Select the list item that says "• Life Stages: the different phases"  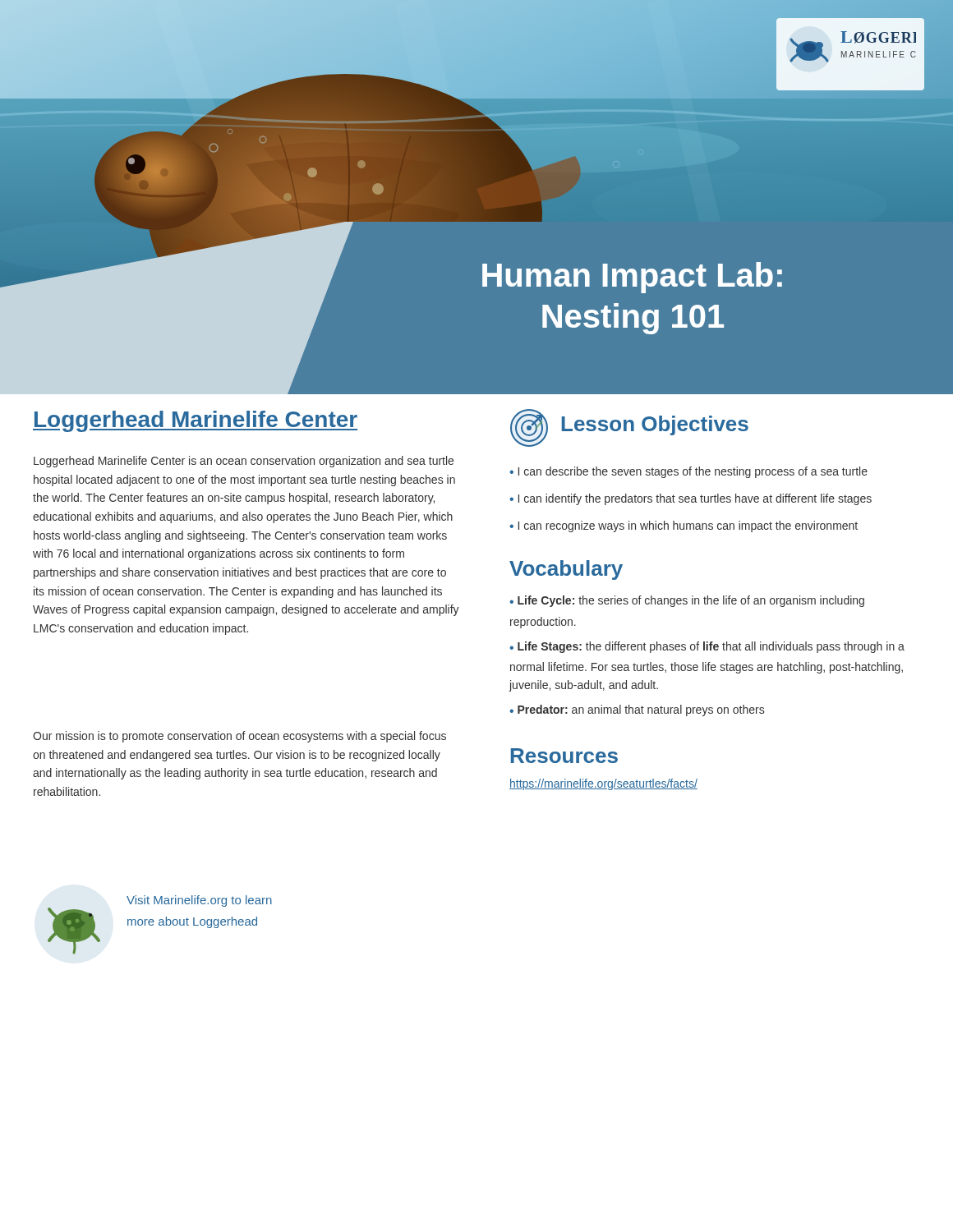pyautogui.click(x=707, y=666)
